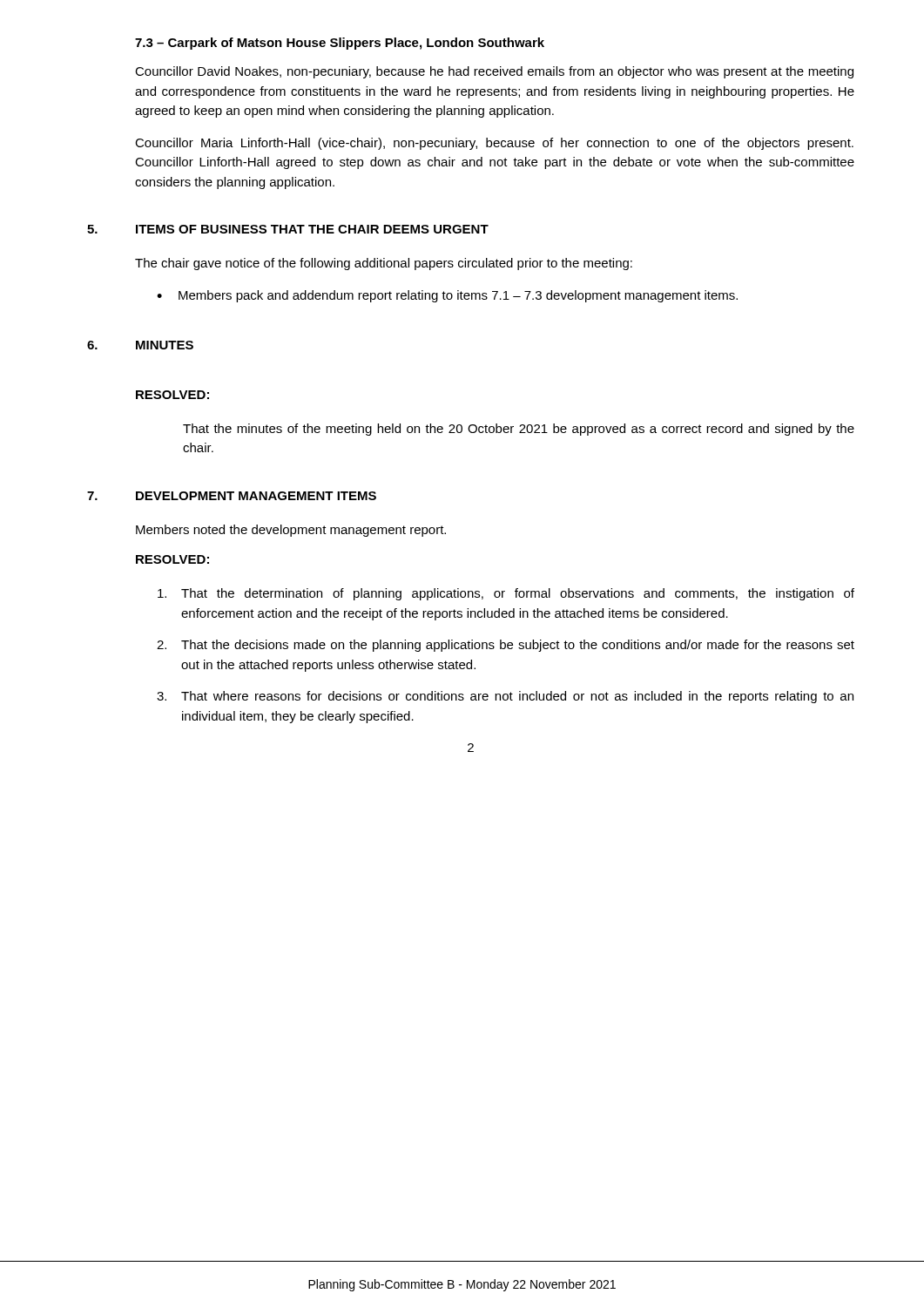Click the section header that begins "5. ITEMS OF BUSINESS THAT THE CHAIR"
The width and height of the screenshot is (924, 1307).
point(288,229)
